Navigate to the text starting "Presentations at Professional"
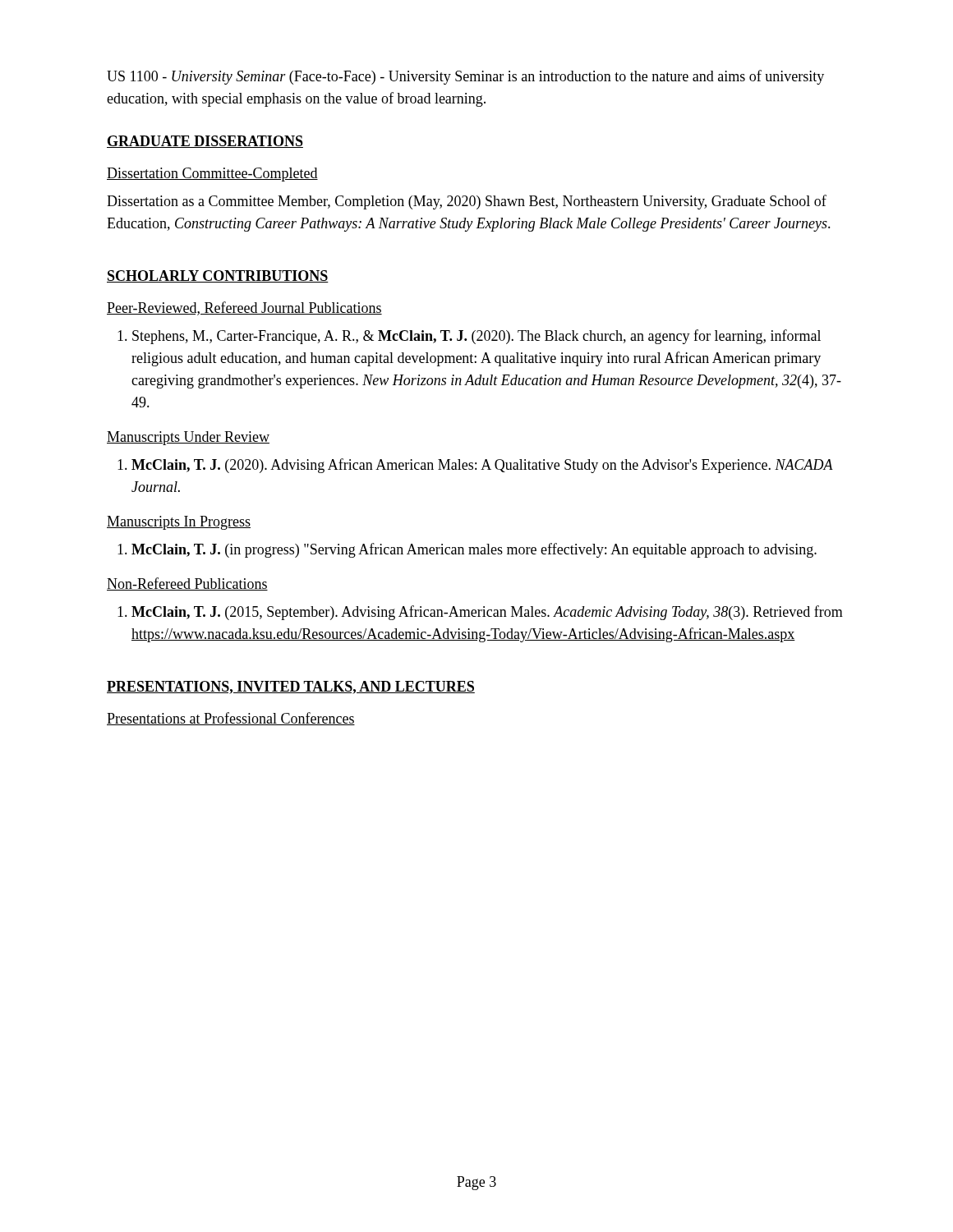The image size is (953, 1232). click(231, 719)
